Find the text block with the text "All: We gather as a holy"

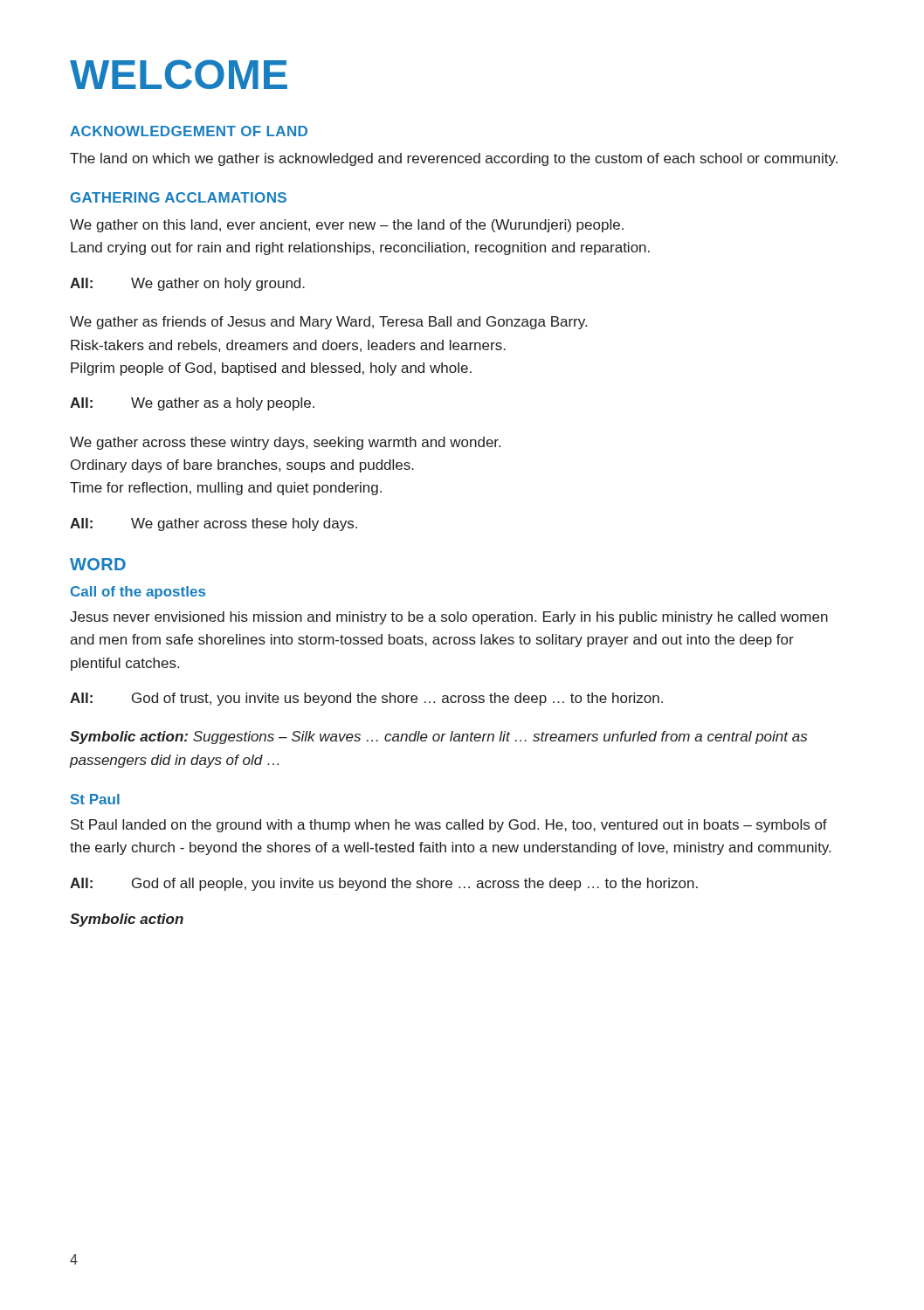(x=192, y=404)
